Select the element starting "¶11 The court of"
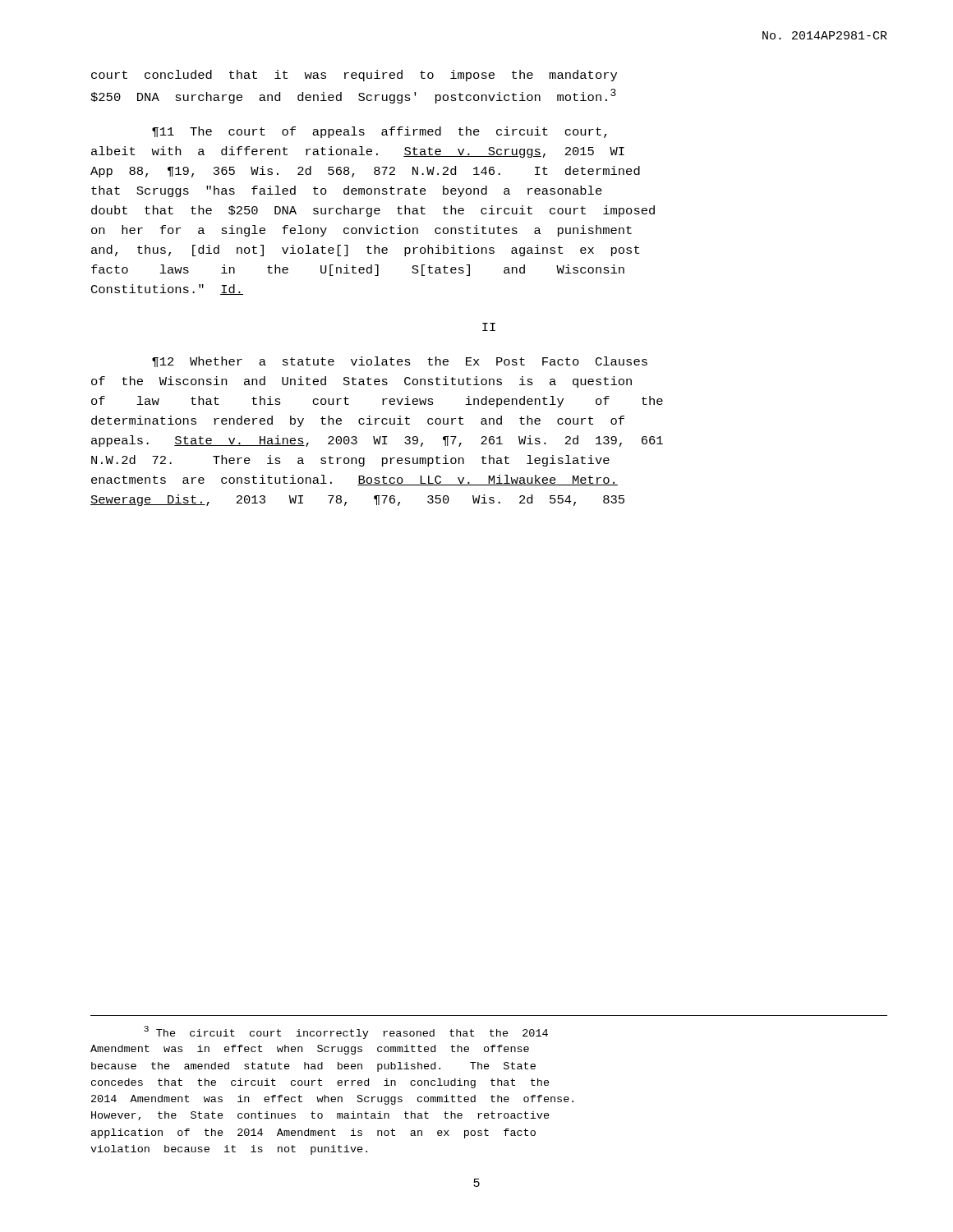Viewport: 953px width, 1232px height. pos(373,211)
